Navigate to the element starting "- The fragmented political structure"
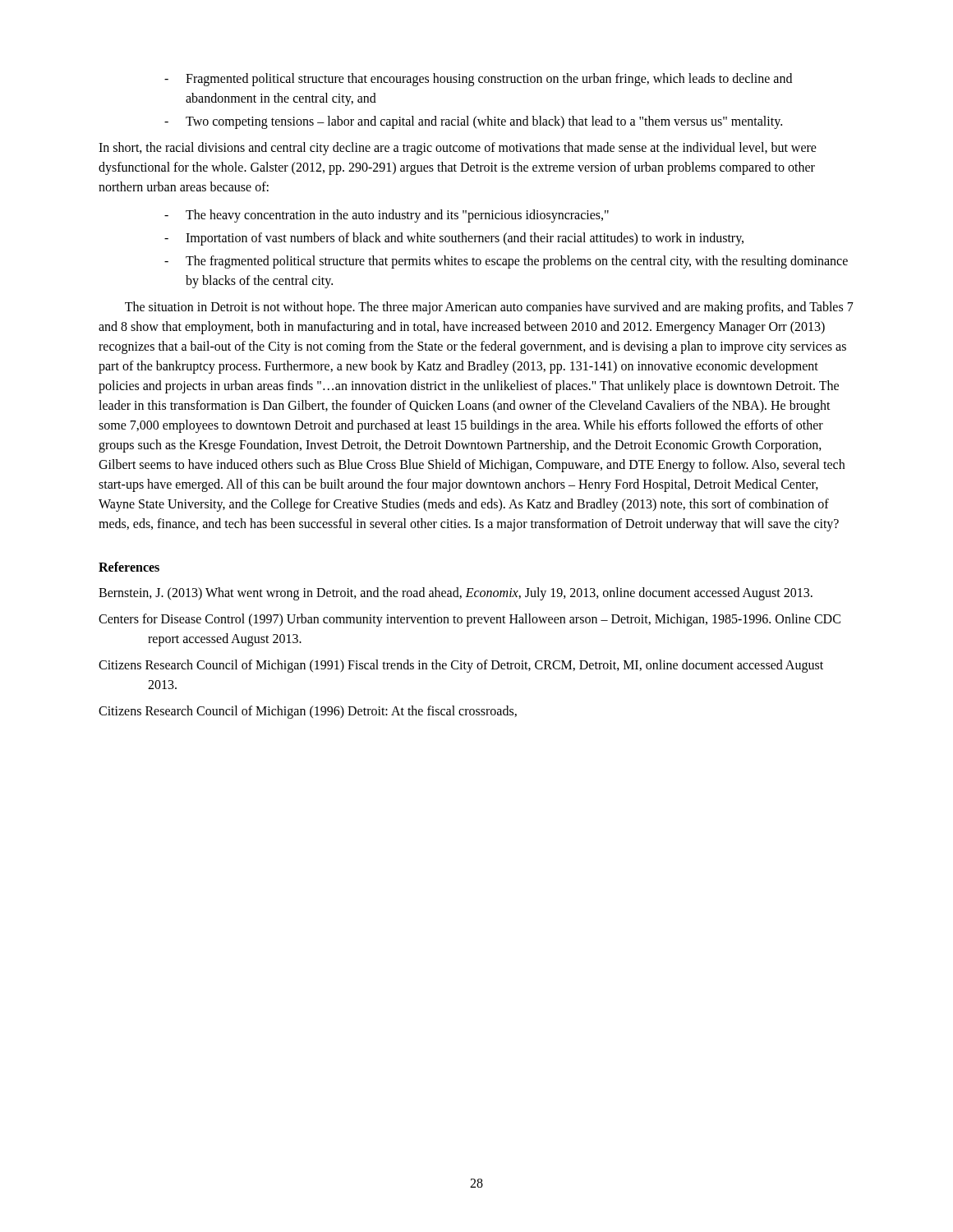This screenshot has width=953, height=1232. pos(509,271)
